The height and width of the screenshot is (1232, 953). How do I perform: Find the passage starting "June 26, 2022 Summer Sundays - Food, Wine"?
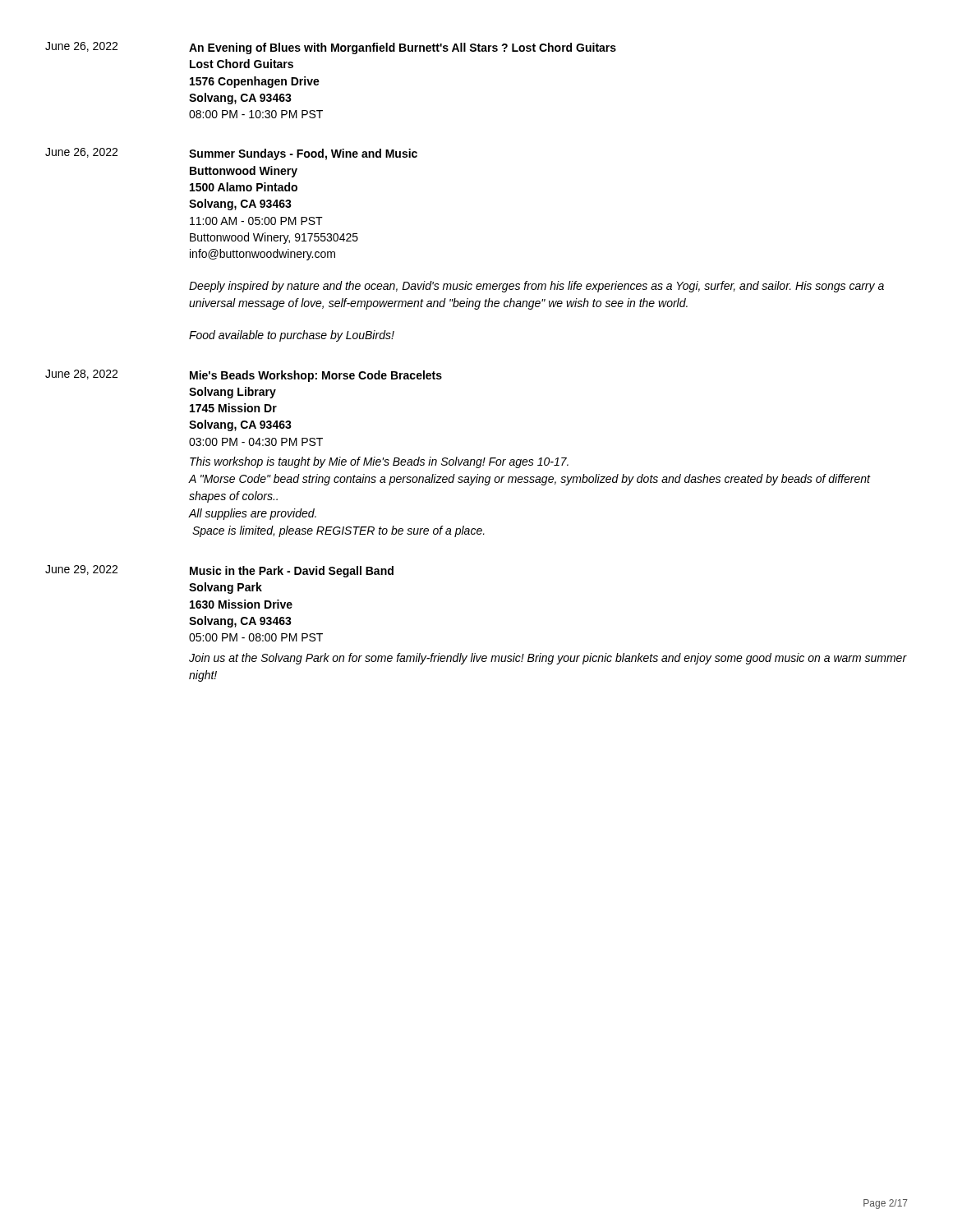[x=231, y=154]
